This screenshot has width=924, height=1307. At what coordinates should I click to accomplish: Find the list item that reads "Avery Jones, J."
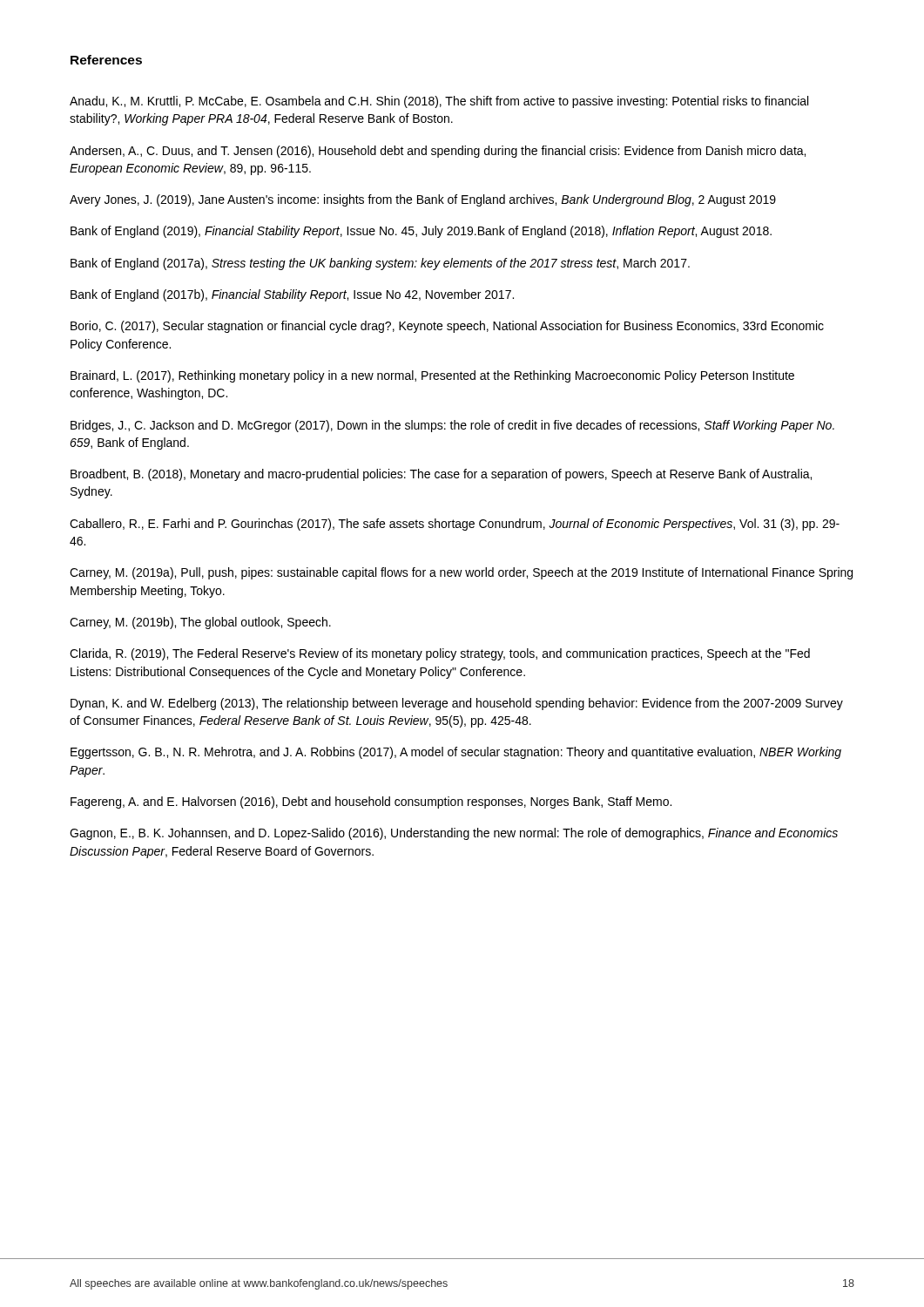click(423, 200)
